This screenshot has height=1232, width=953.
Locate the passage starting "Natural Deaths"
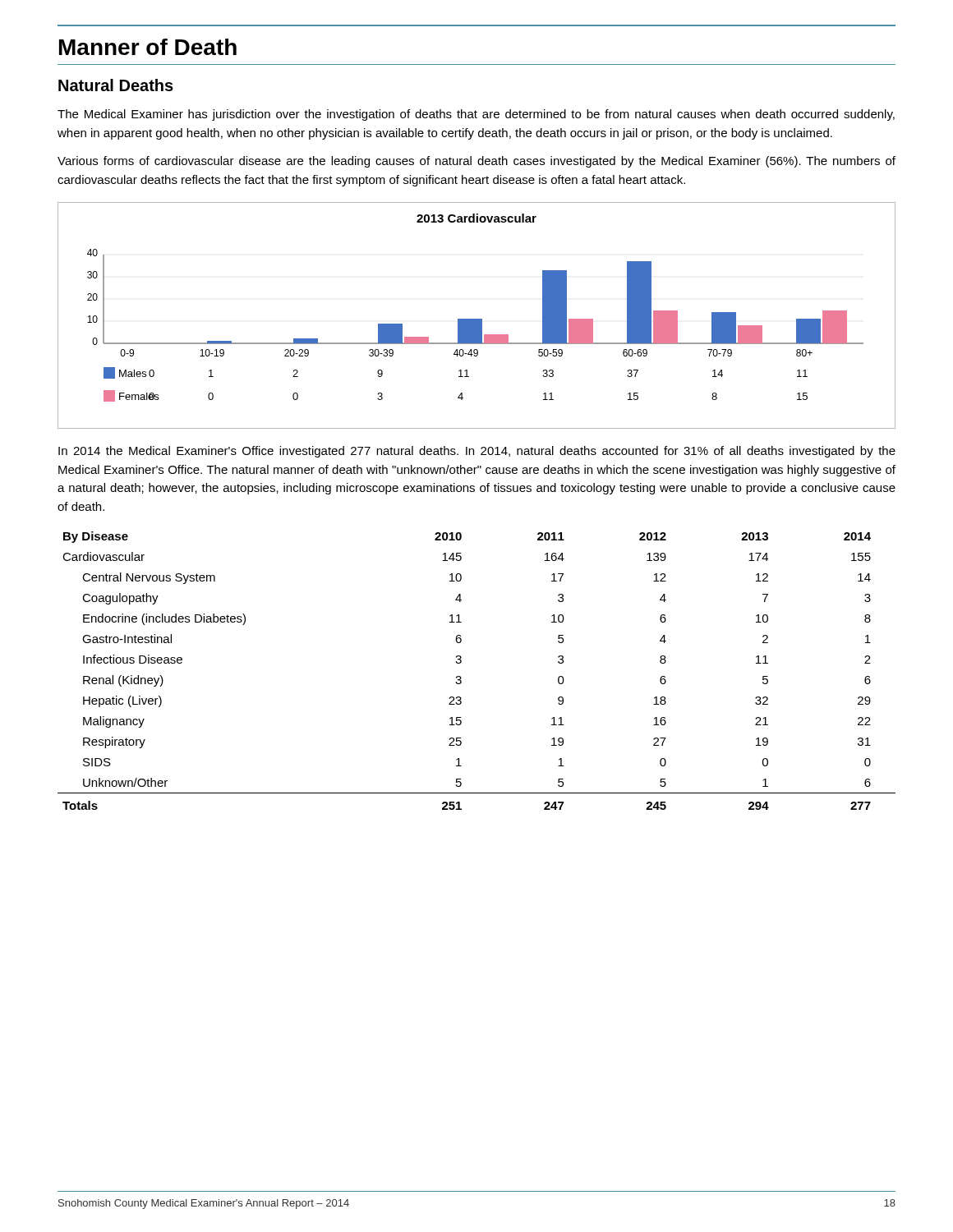tap(115, 85)
